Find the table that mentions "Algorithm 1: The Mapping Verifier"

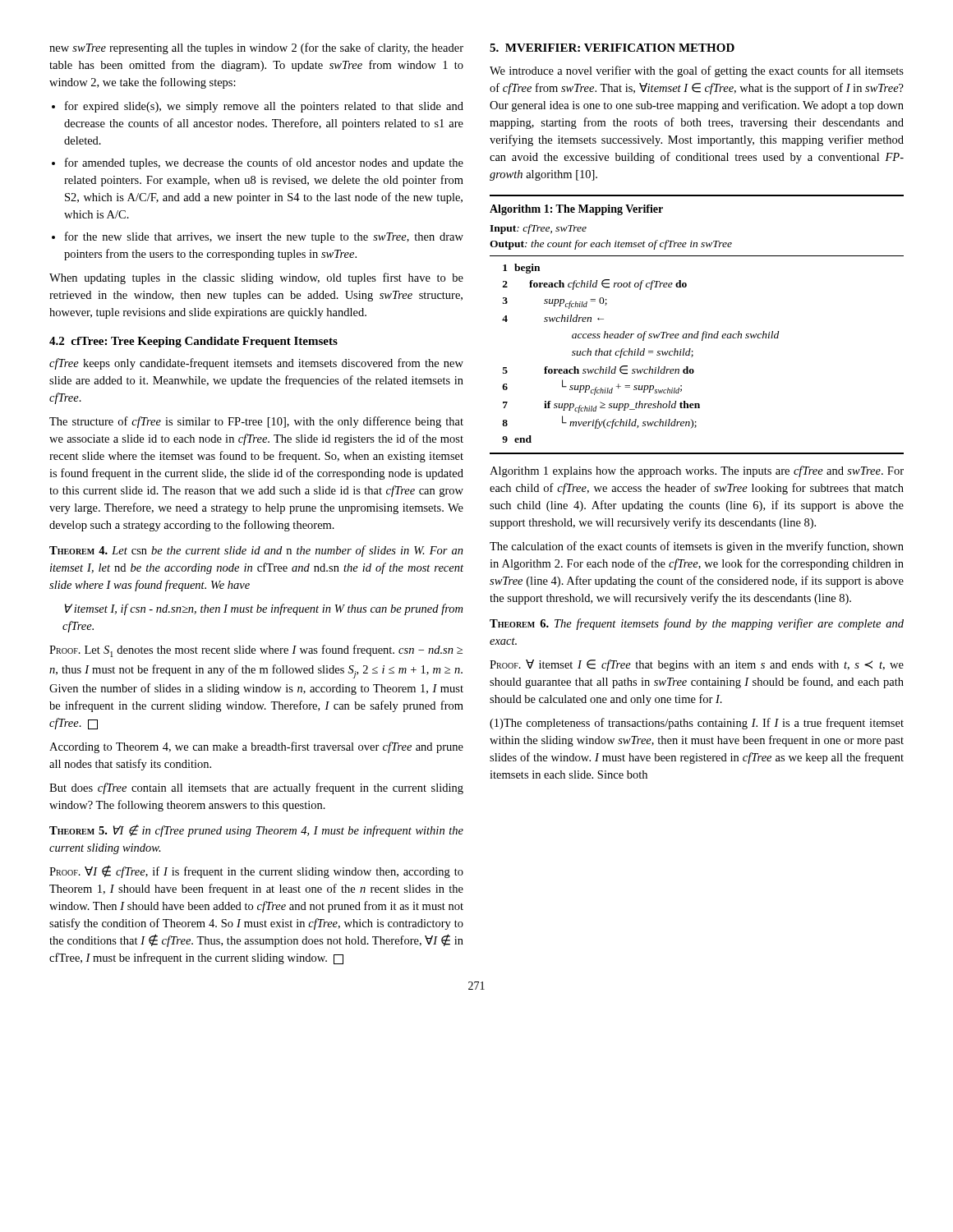697,324
